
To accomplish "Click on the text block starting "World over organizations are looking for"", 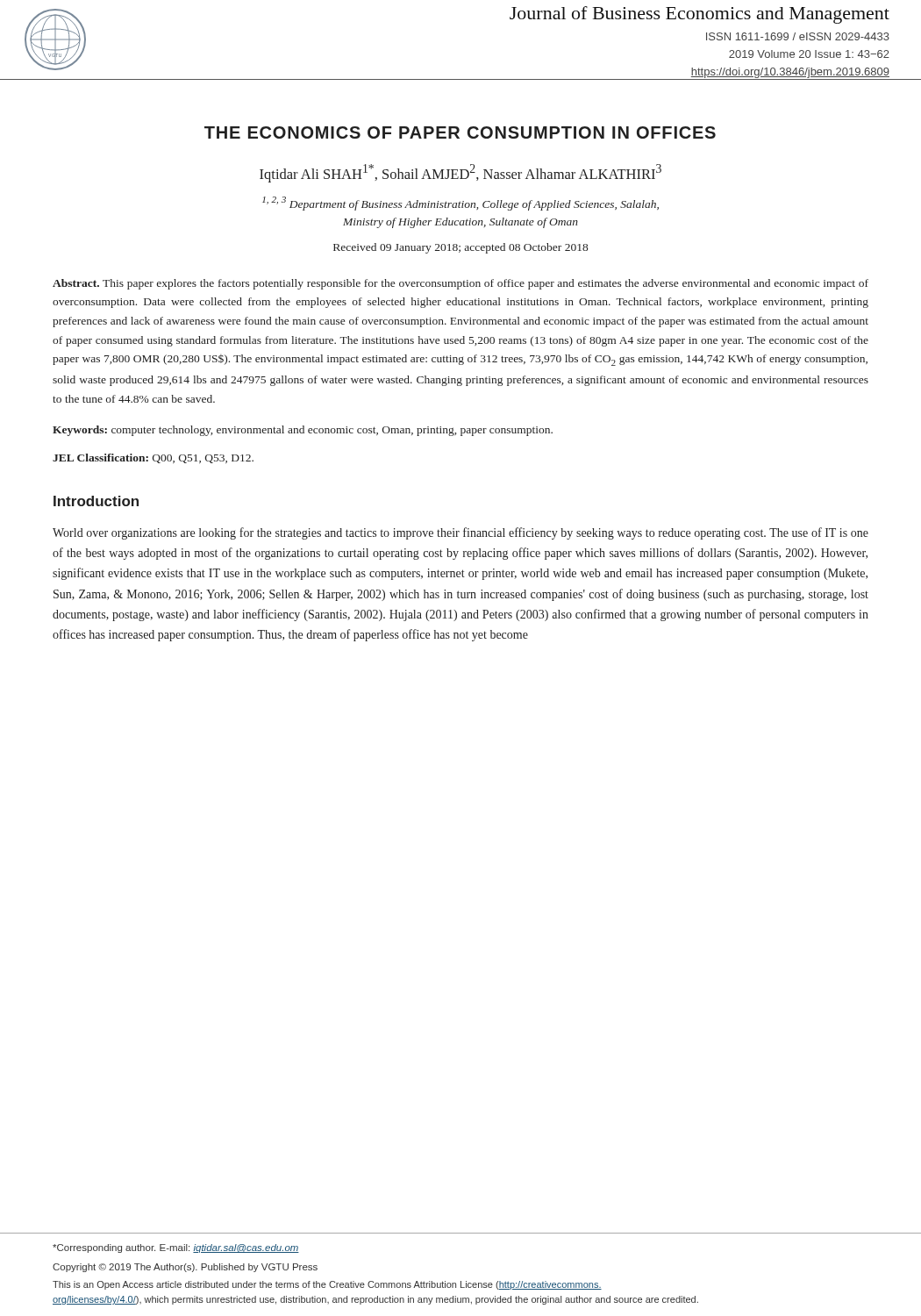I will click(460, 584).
